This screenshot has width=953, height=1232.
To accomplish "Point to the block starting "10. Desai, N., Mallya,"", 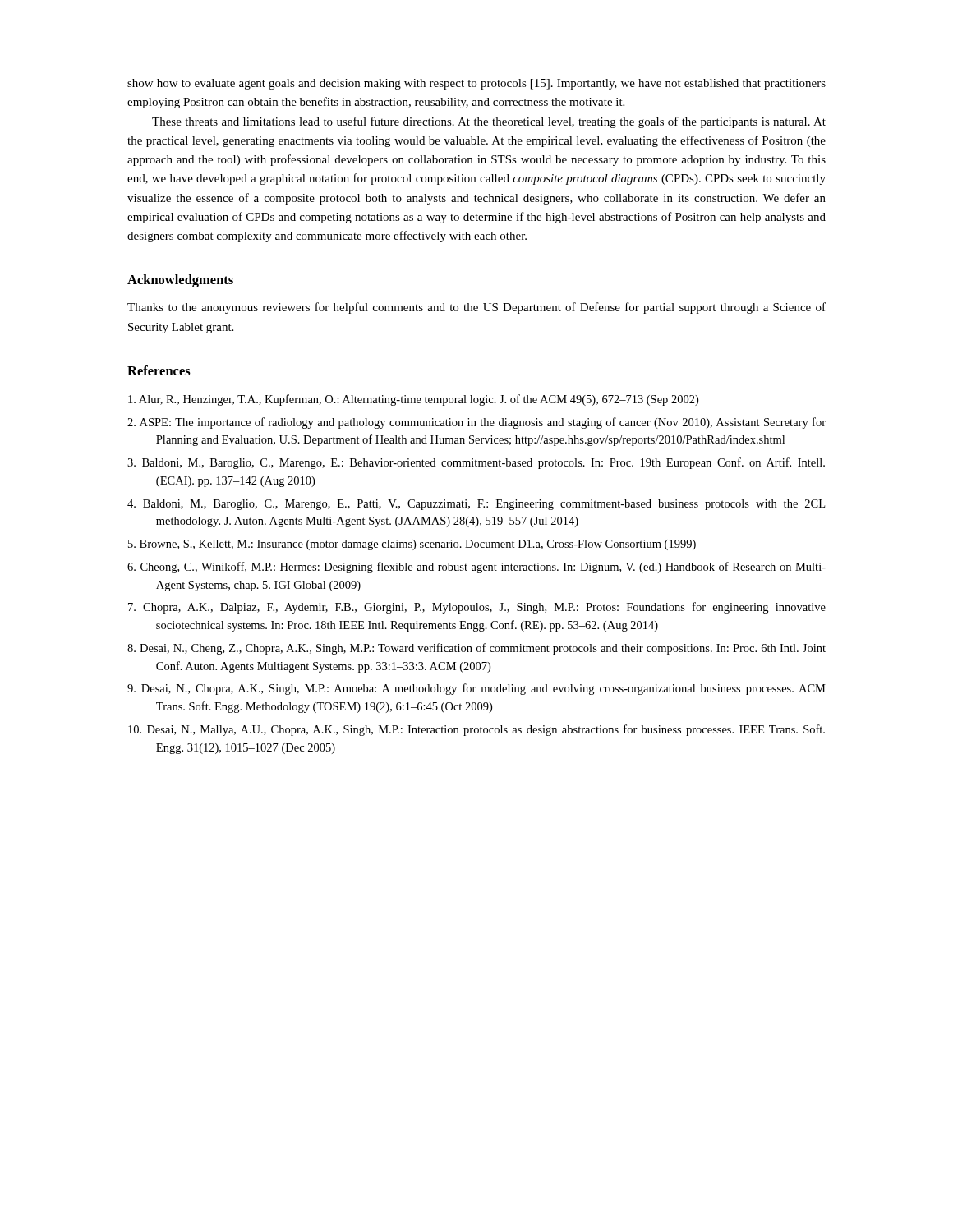I will click(476, 739).
